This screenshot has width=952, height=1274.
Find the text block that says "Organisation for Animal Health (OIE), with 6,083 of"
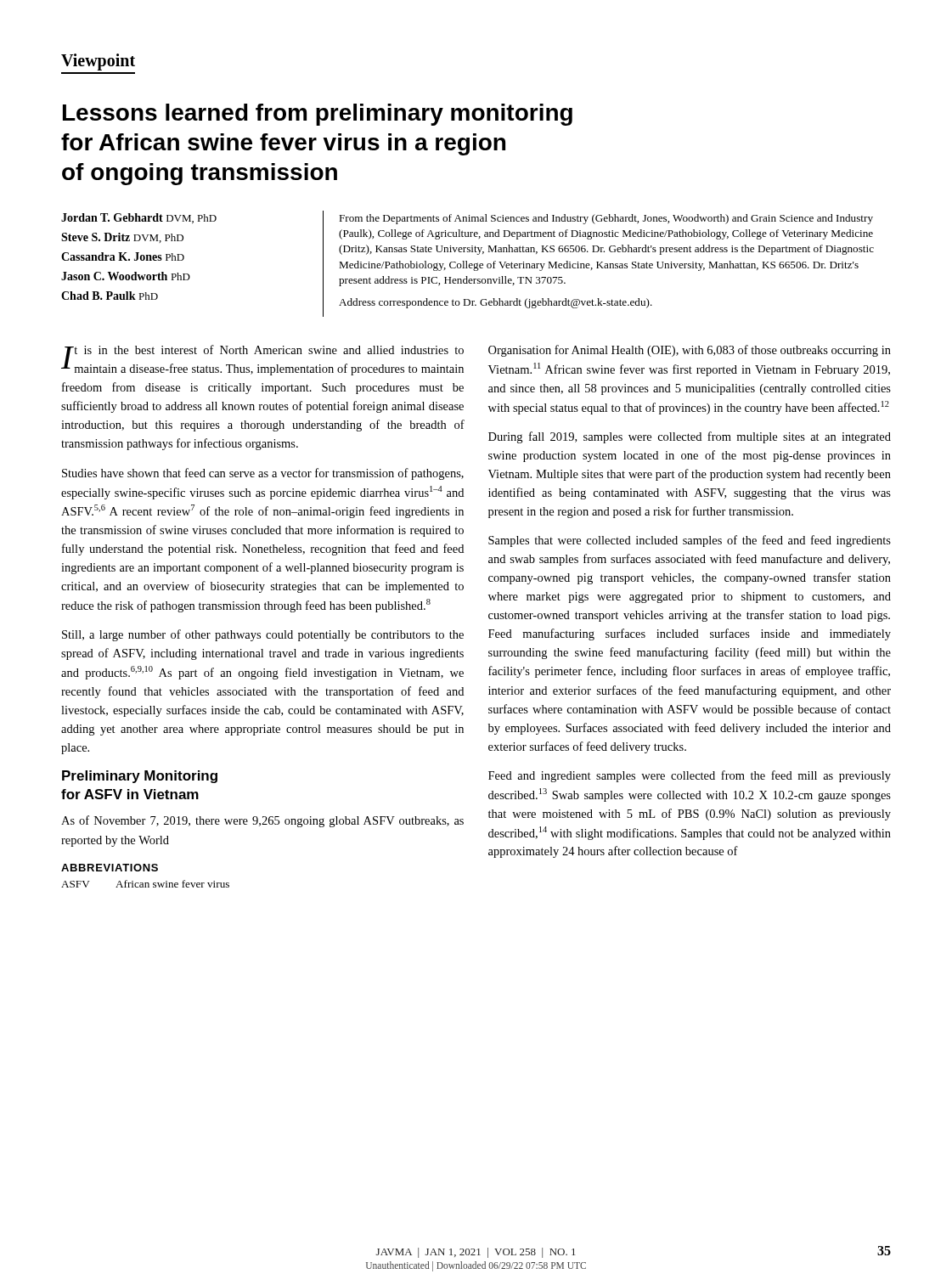pos(689,379)
